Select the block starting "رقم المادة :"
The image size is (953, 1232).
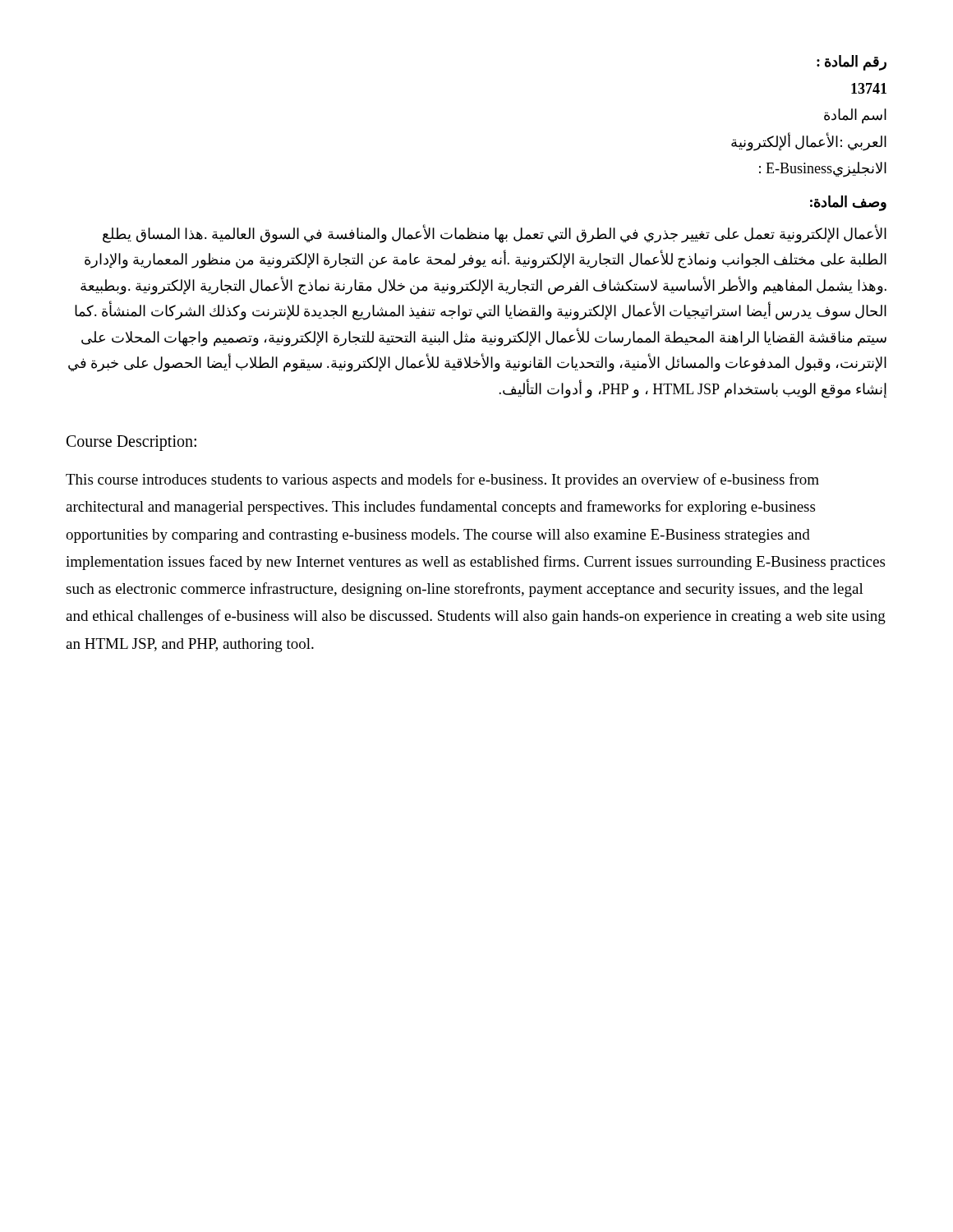coord(852,62)
